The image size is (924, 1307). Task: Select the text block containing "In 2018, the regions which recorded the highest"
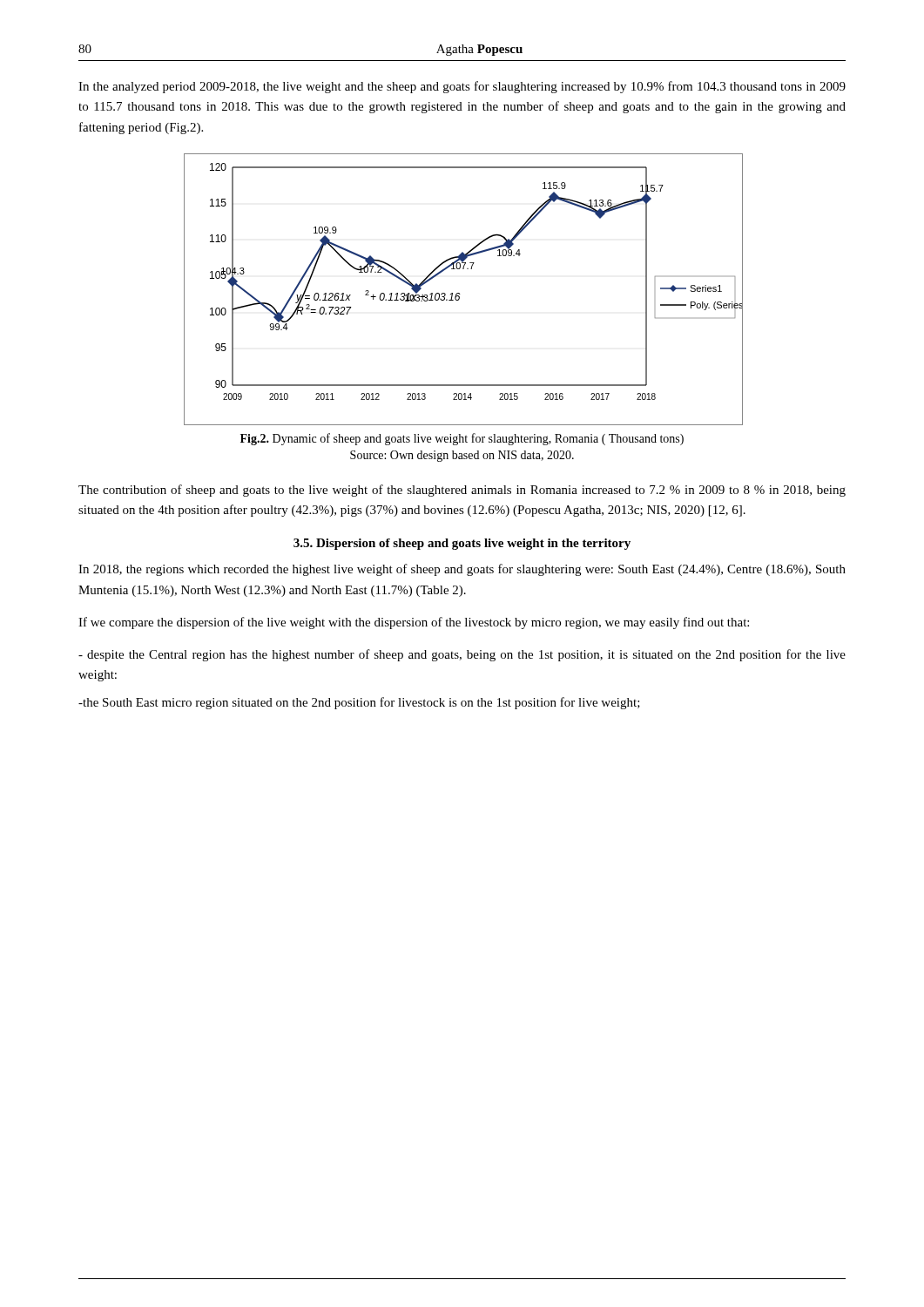click(x=462, y=580)
